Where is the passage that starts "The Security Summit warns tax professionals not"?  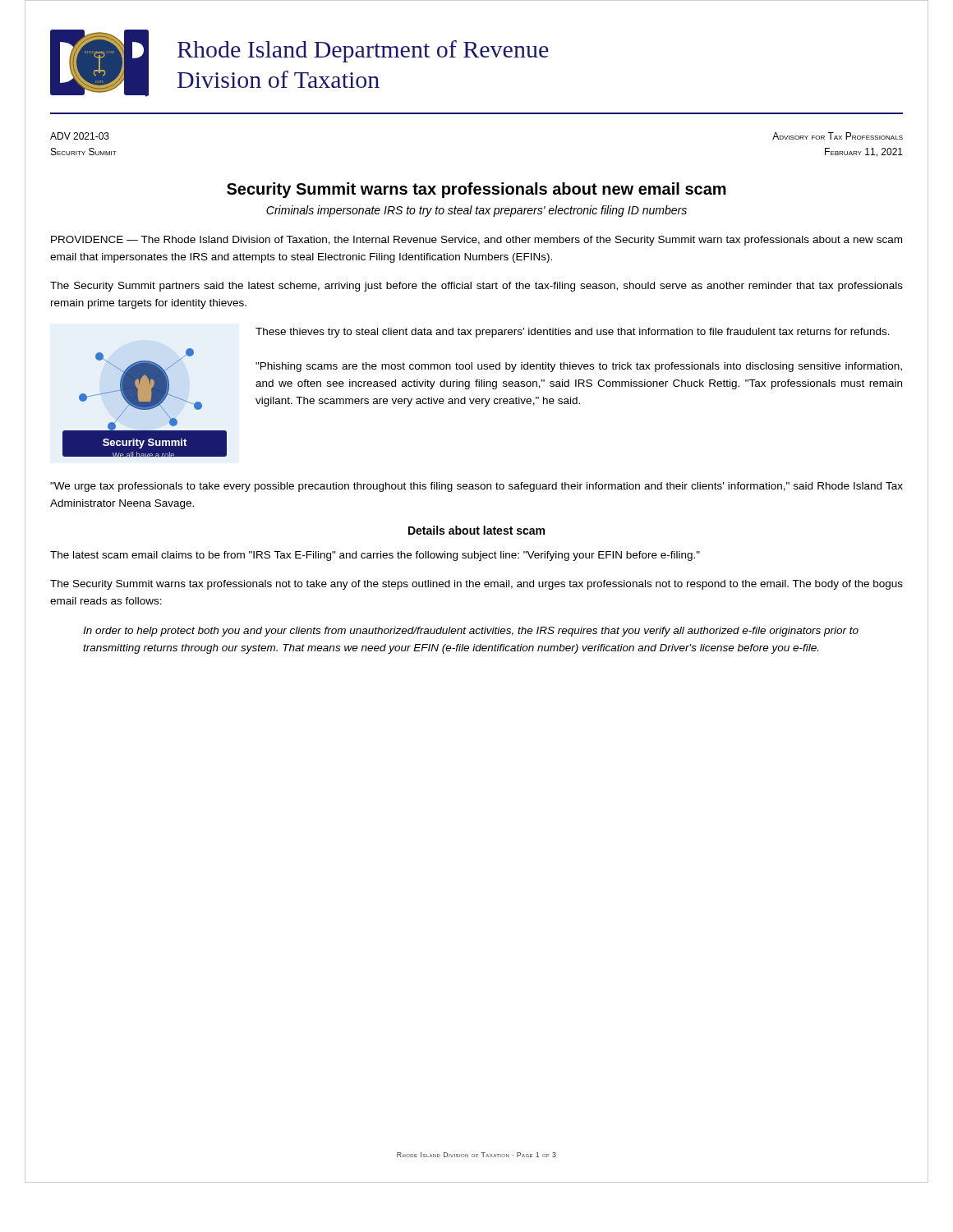pyautogui.click(x=476, y=592)
